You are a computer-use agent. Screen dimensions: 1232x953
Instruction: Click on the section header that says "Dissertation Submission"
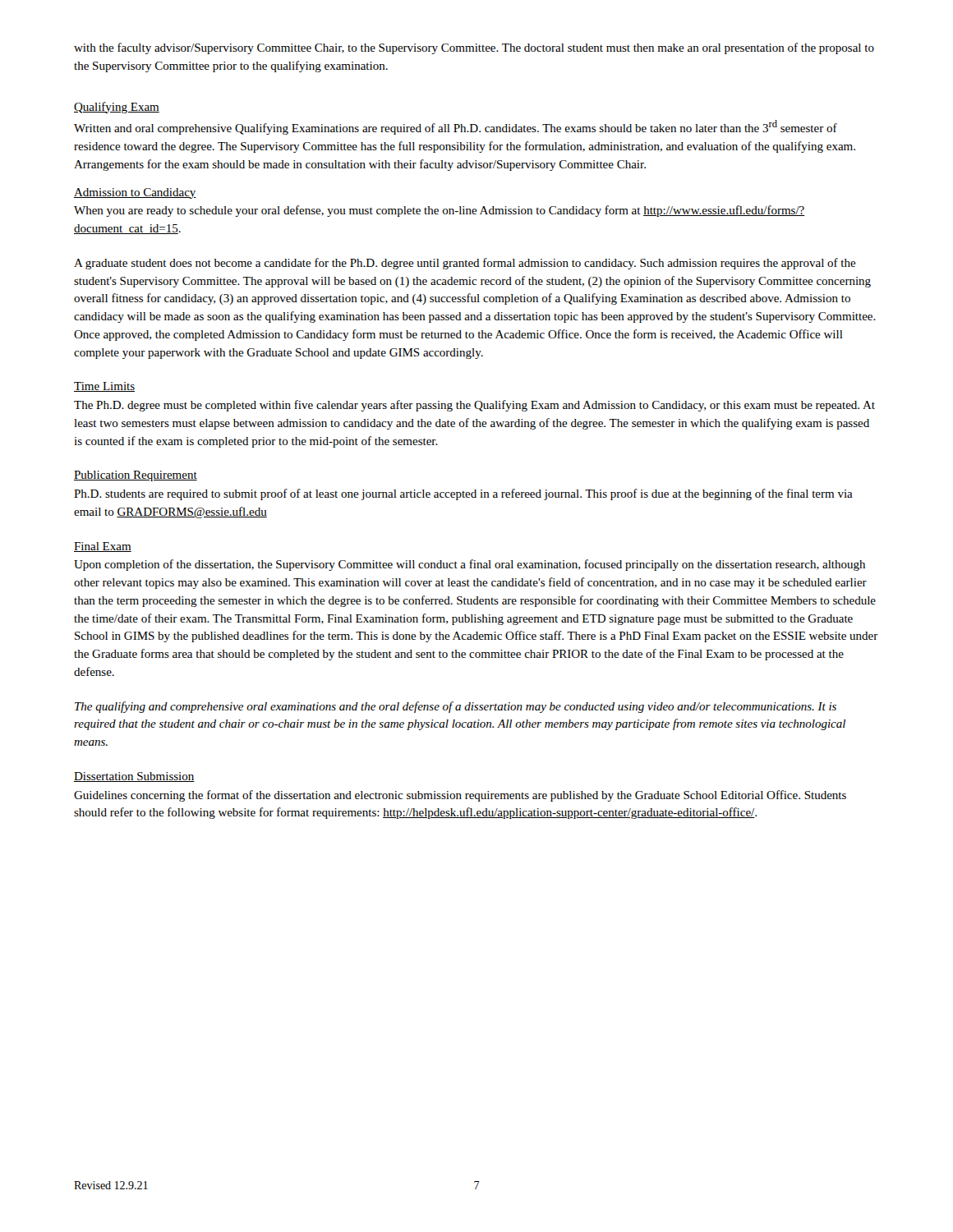(134, 777)
